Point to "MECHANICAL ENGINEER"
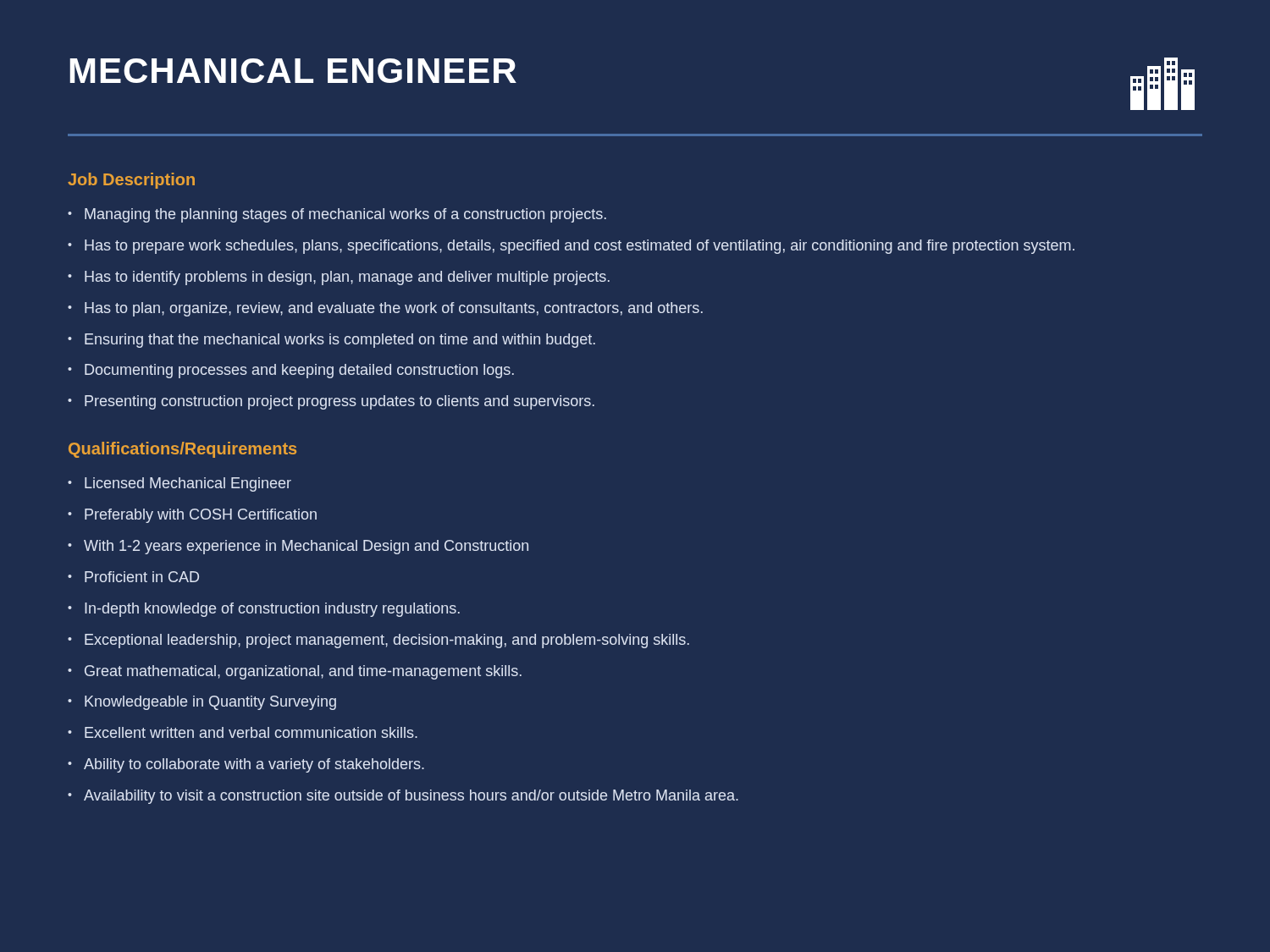Viewport: 1270px width, 952px height. (x=293, y=71)
